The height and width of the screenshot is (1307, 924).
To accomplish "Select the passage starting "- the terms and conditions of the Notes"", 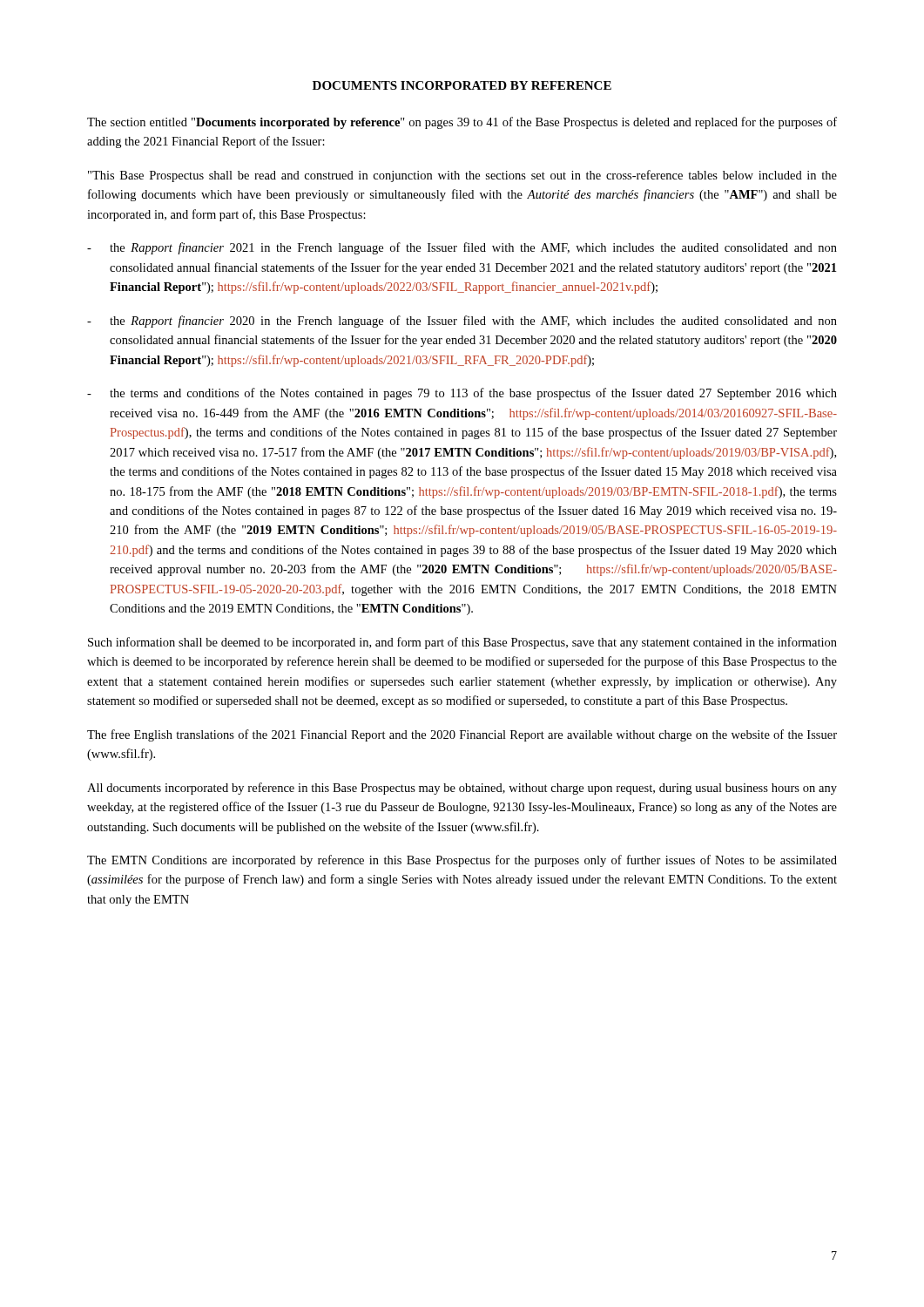I will tap(462, 501).
